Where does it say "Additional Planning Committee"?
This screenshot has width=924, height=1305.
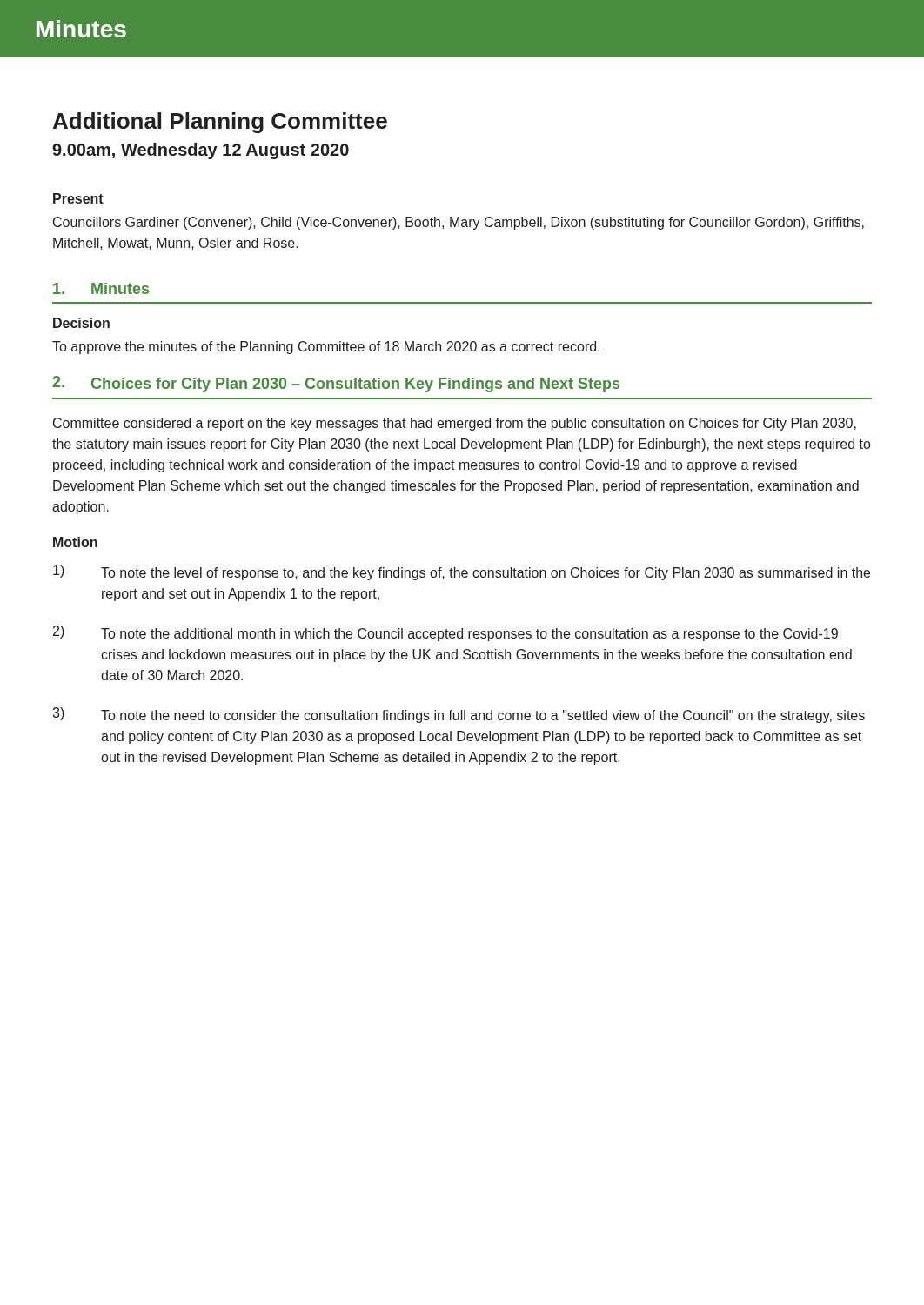click(220, 121)
